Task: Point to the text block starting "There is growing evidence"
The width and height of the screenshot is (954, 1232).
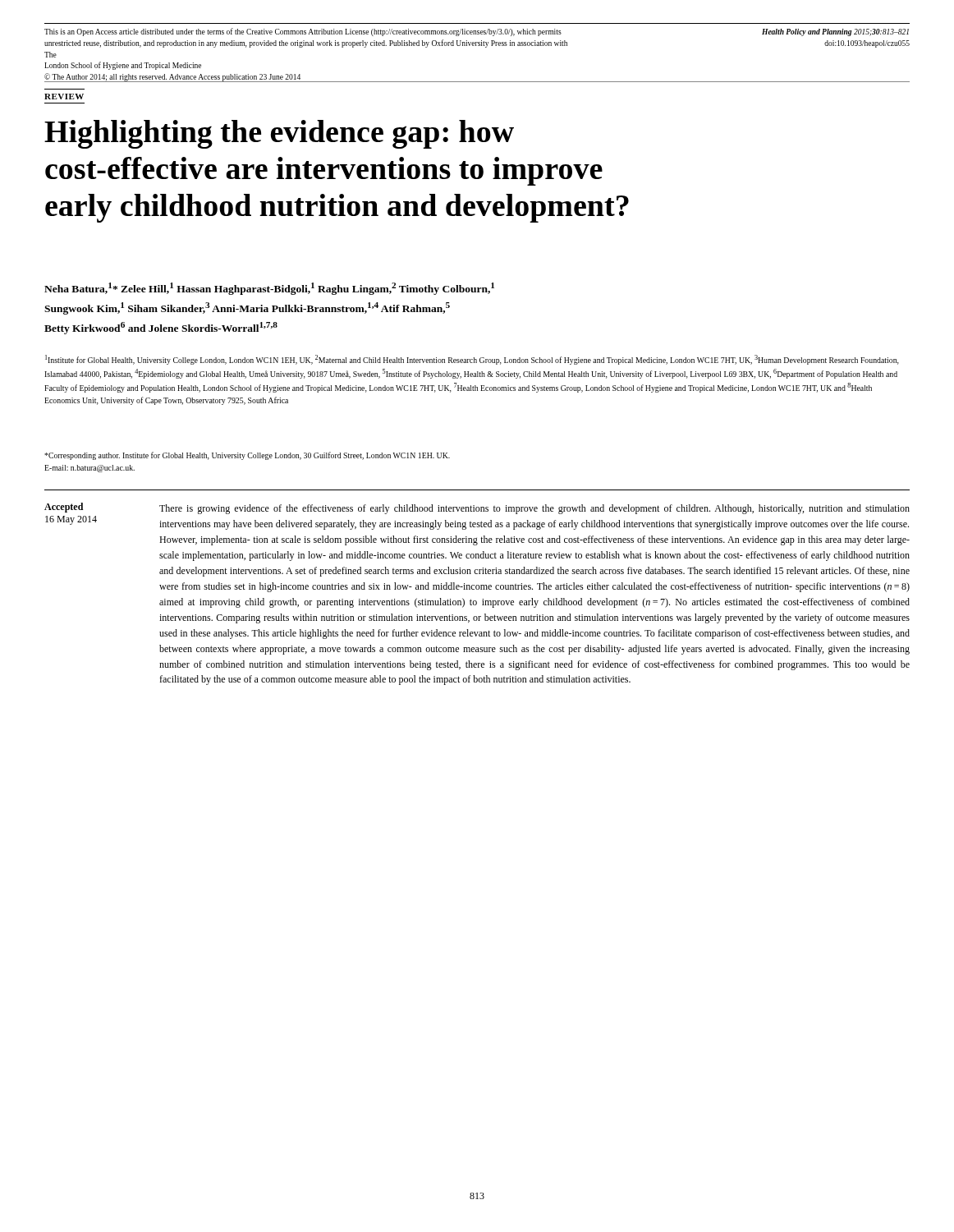Action: (534, 594)
